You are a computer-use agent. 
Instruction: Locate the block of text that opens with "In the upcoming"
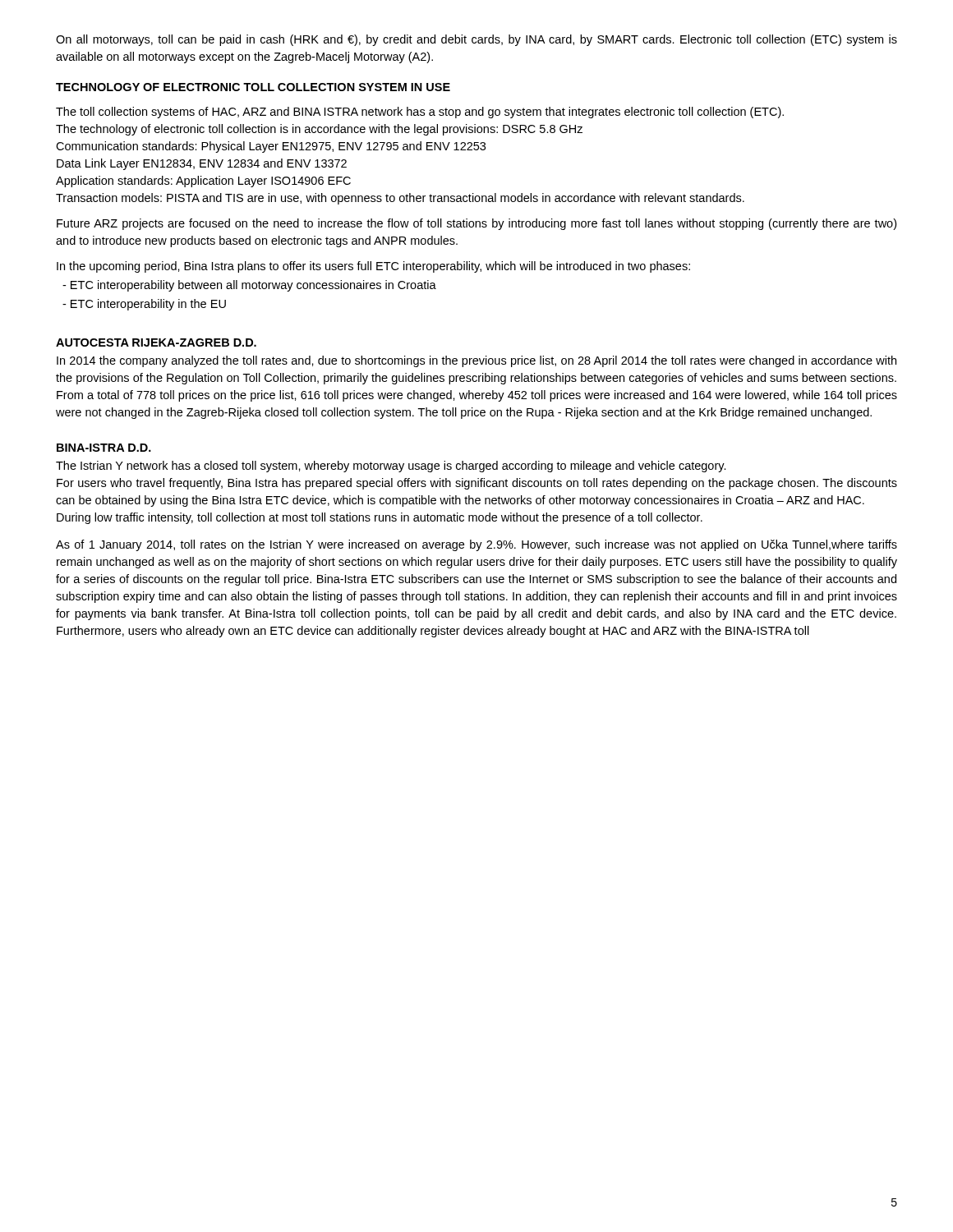(476, 267)
